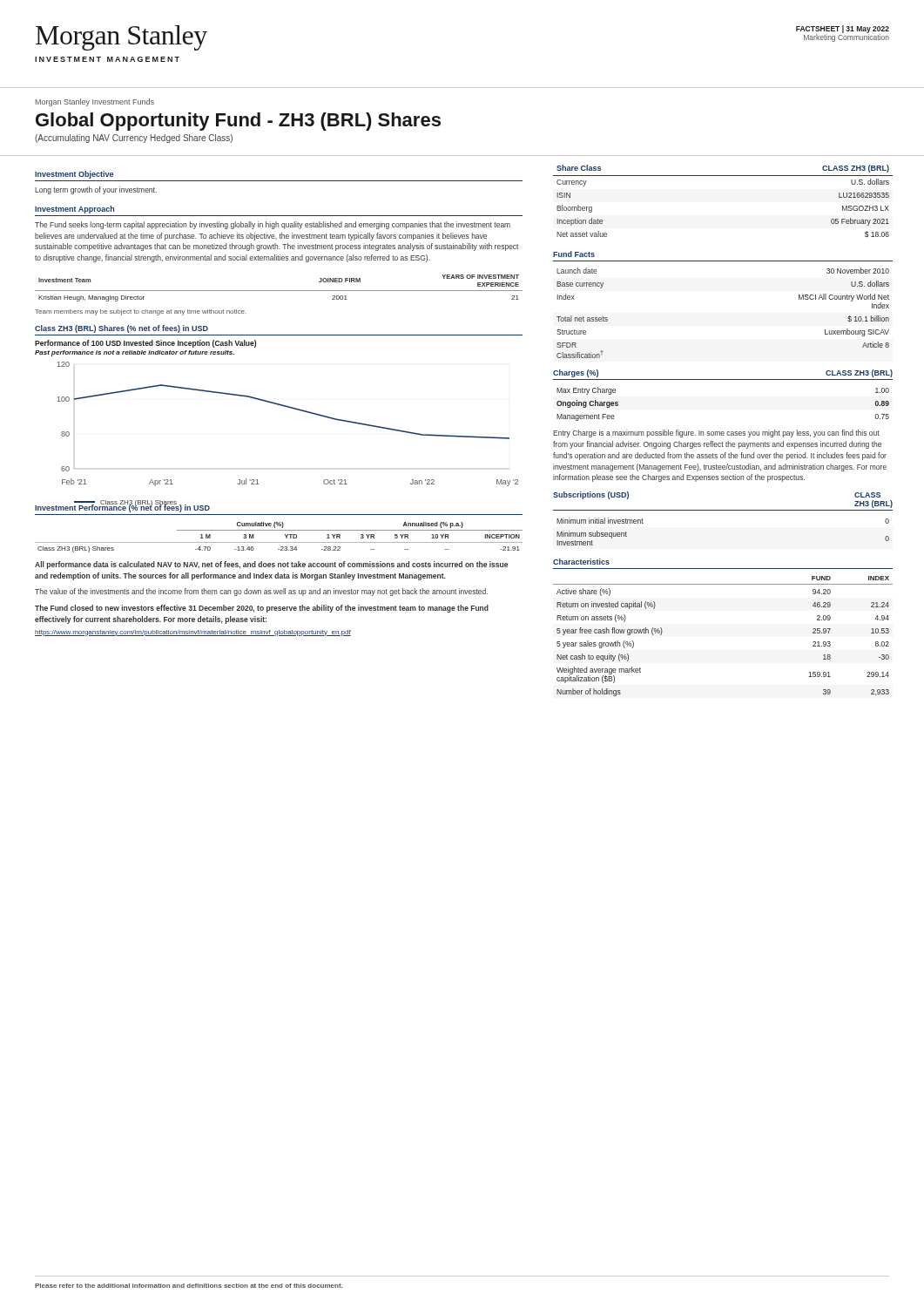This screenshot has width=924, height=1307.
Task: Click on the line chart
Action: [x=277, y=427]
